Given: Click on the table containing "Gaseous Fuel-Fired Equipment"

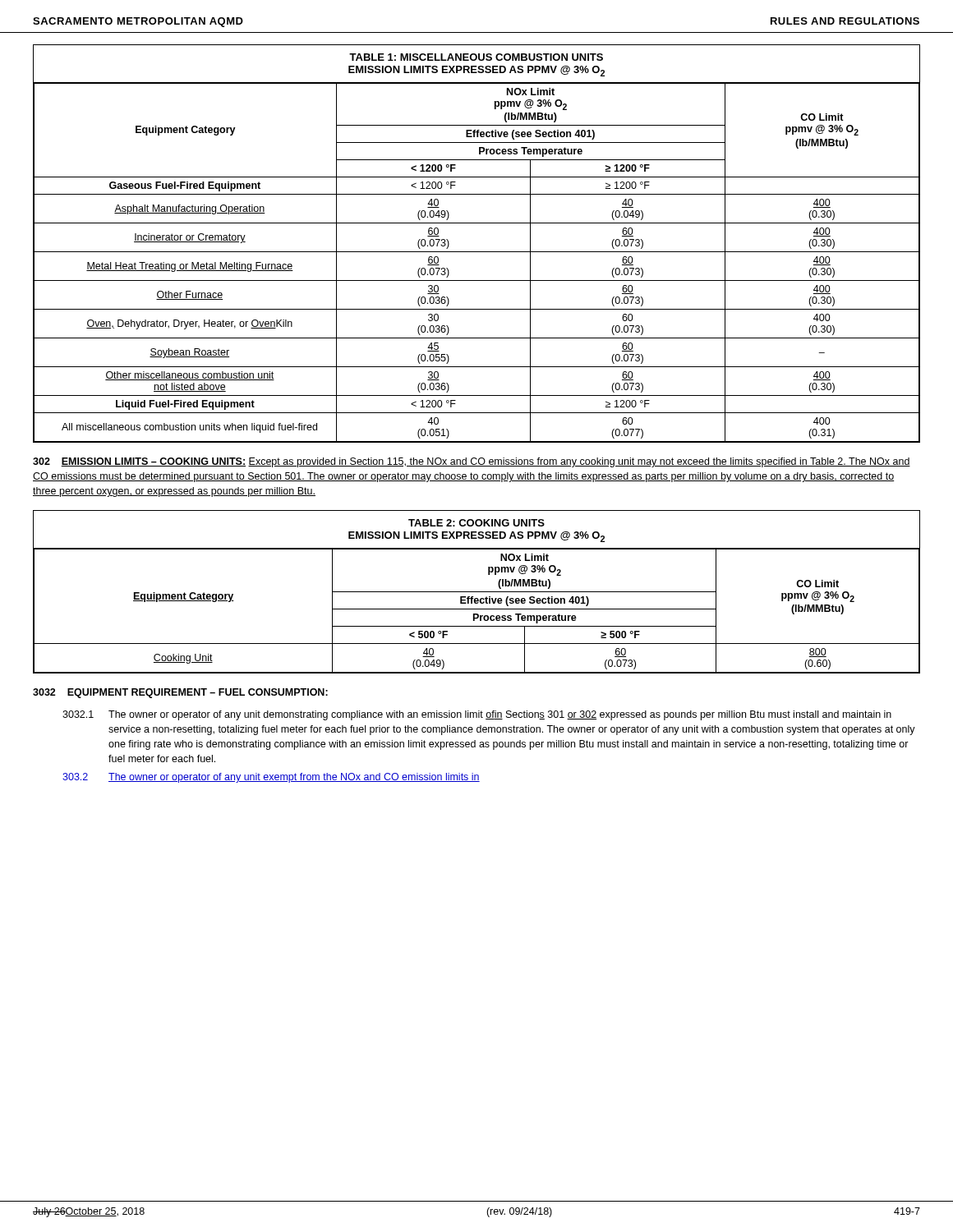Looking at the screenshot, I should point(476,244).
